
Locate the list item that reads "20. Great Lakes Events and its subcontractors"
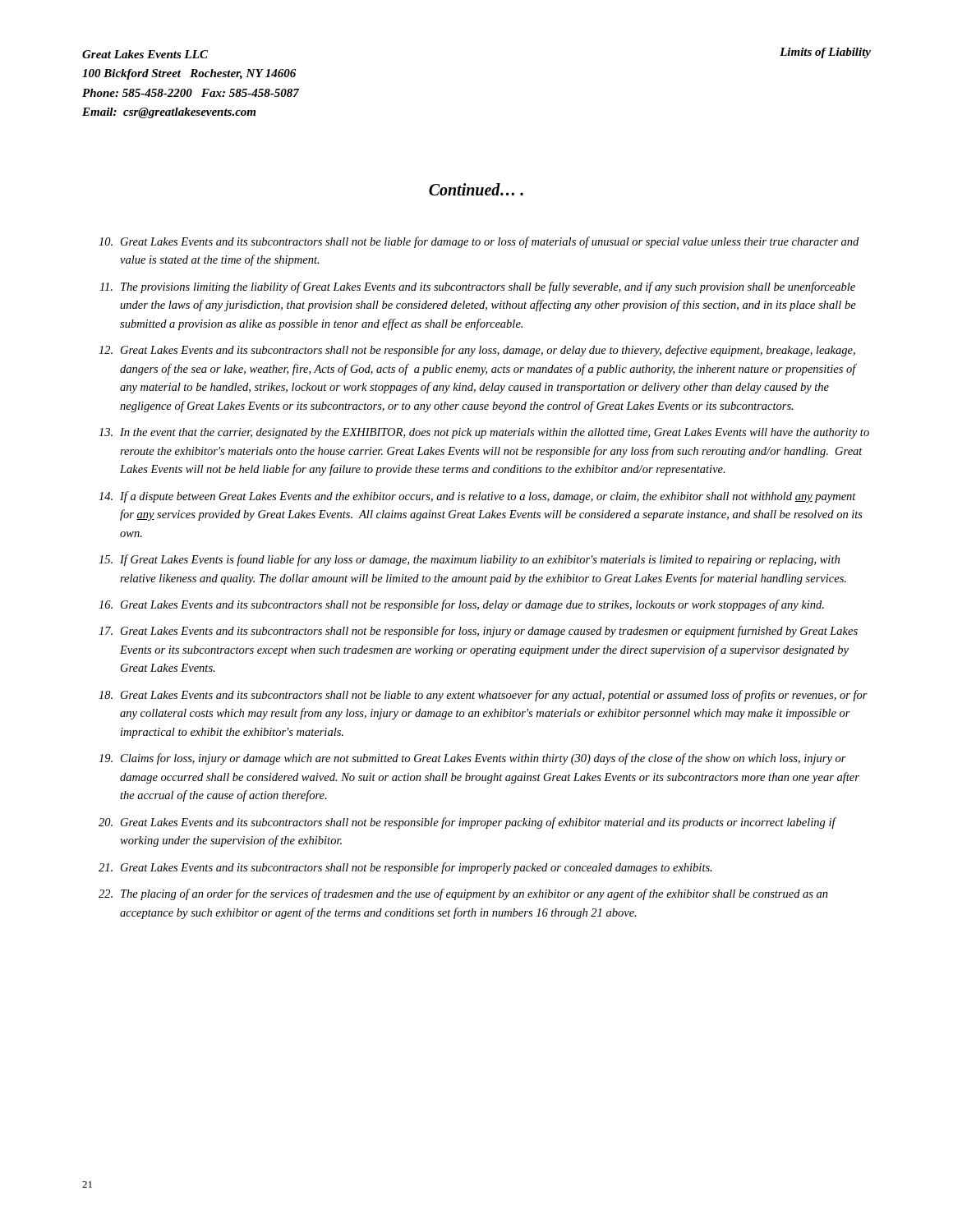pyautogui.click(x=476, y=831)
